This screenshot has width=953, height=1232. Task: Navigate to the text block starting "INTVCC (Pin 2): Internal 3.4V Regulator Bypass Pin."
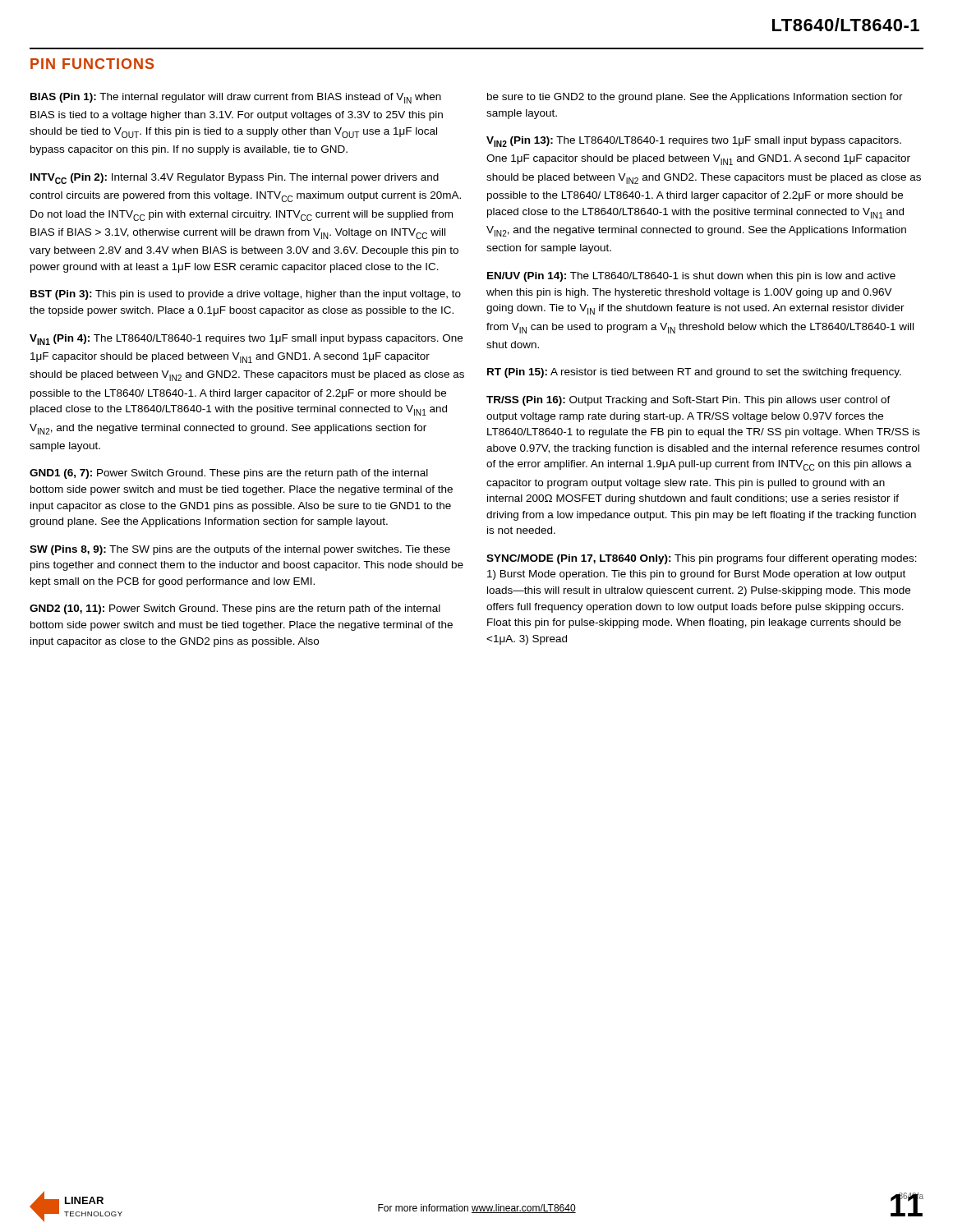[x=246, y=222]
